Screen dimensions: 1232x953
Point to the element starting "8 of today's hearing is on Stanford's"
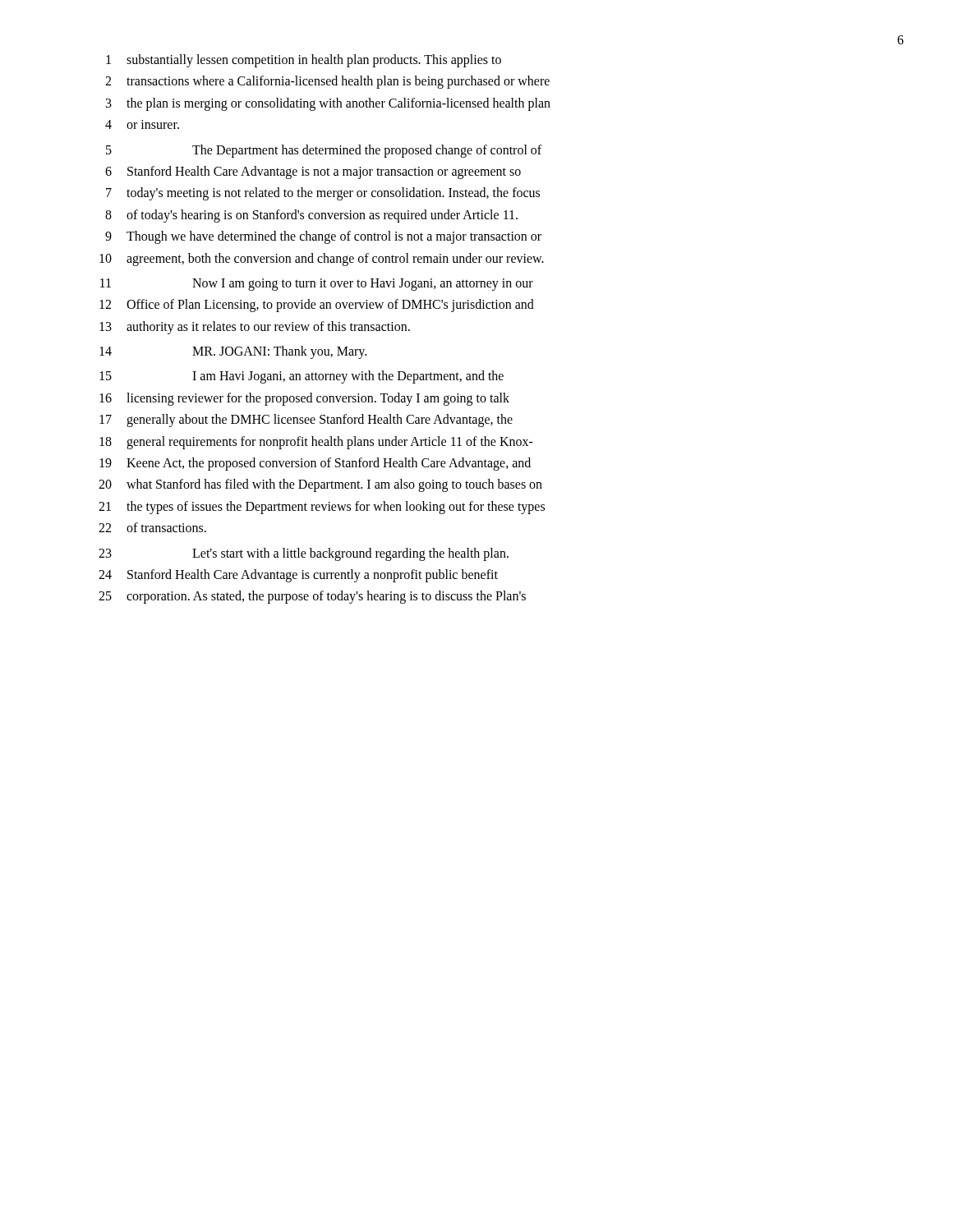pyautogui.click(x=476, y=215)
